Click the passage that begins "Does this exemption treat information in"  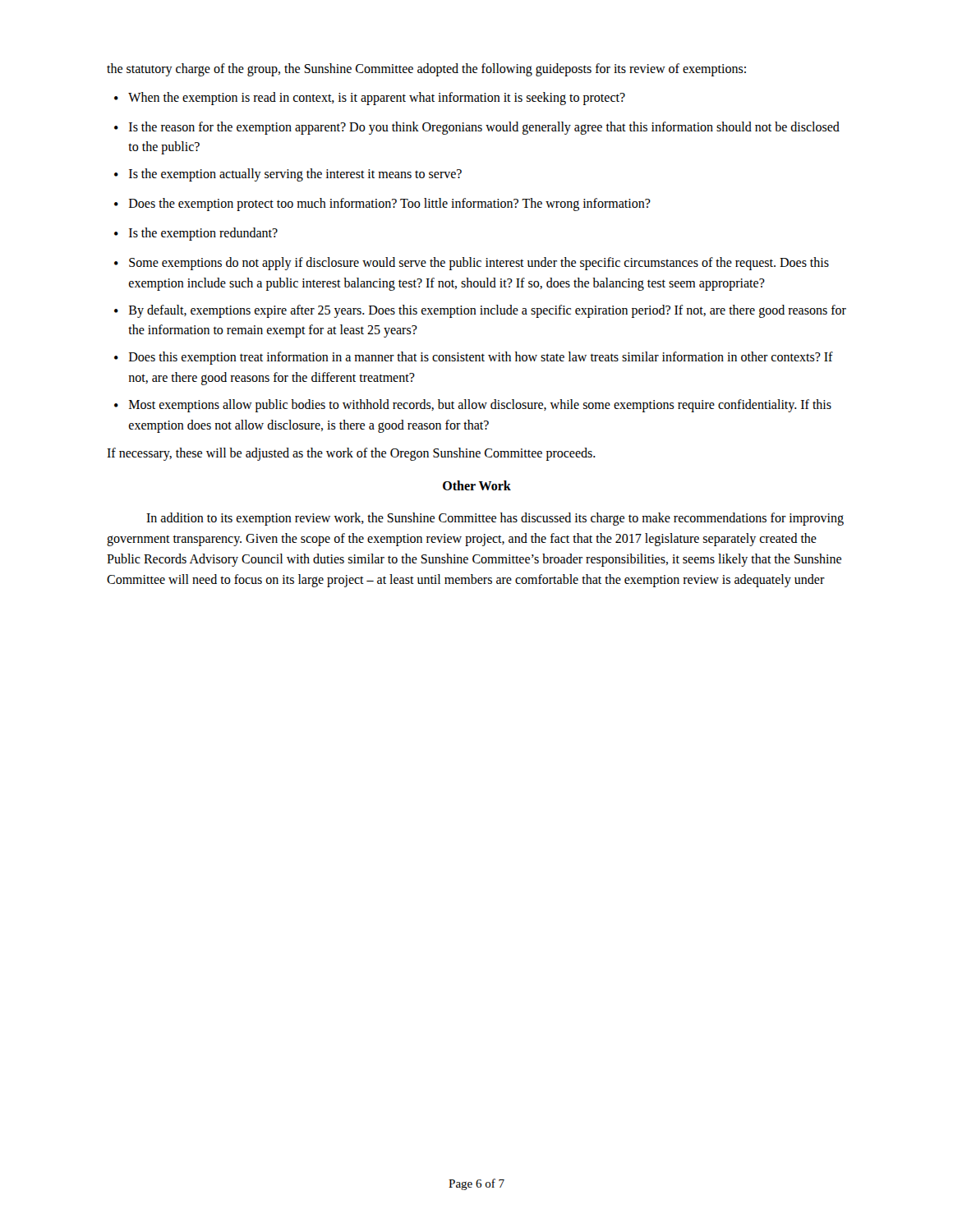pos(481,367)
